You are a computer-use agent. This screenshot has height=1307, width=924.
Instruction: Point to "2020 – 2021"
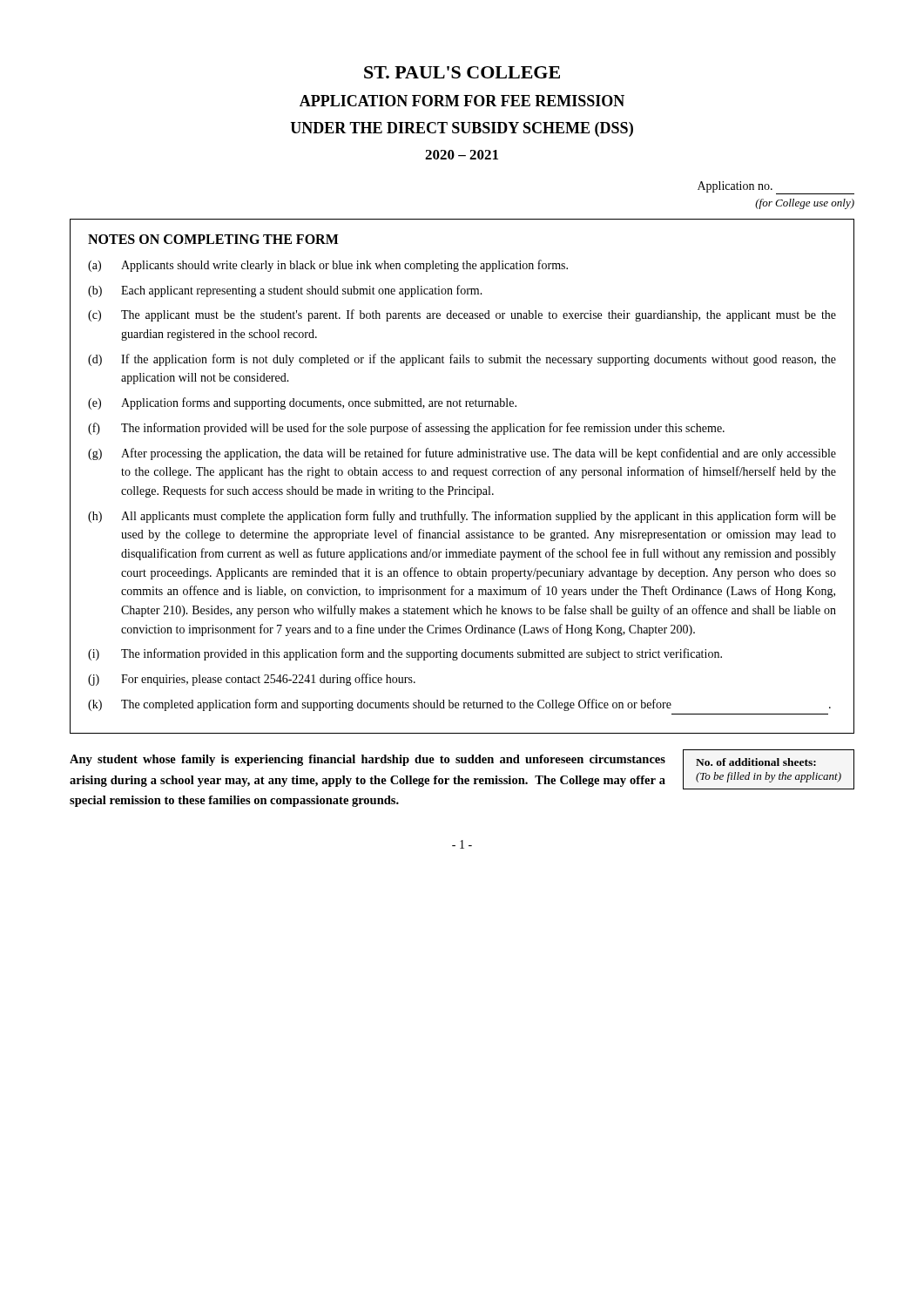coord(462,155)
